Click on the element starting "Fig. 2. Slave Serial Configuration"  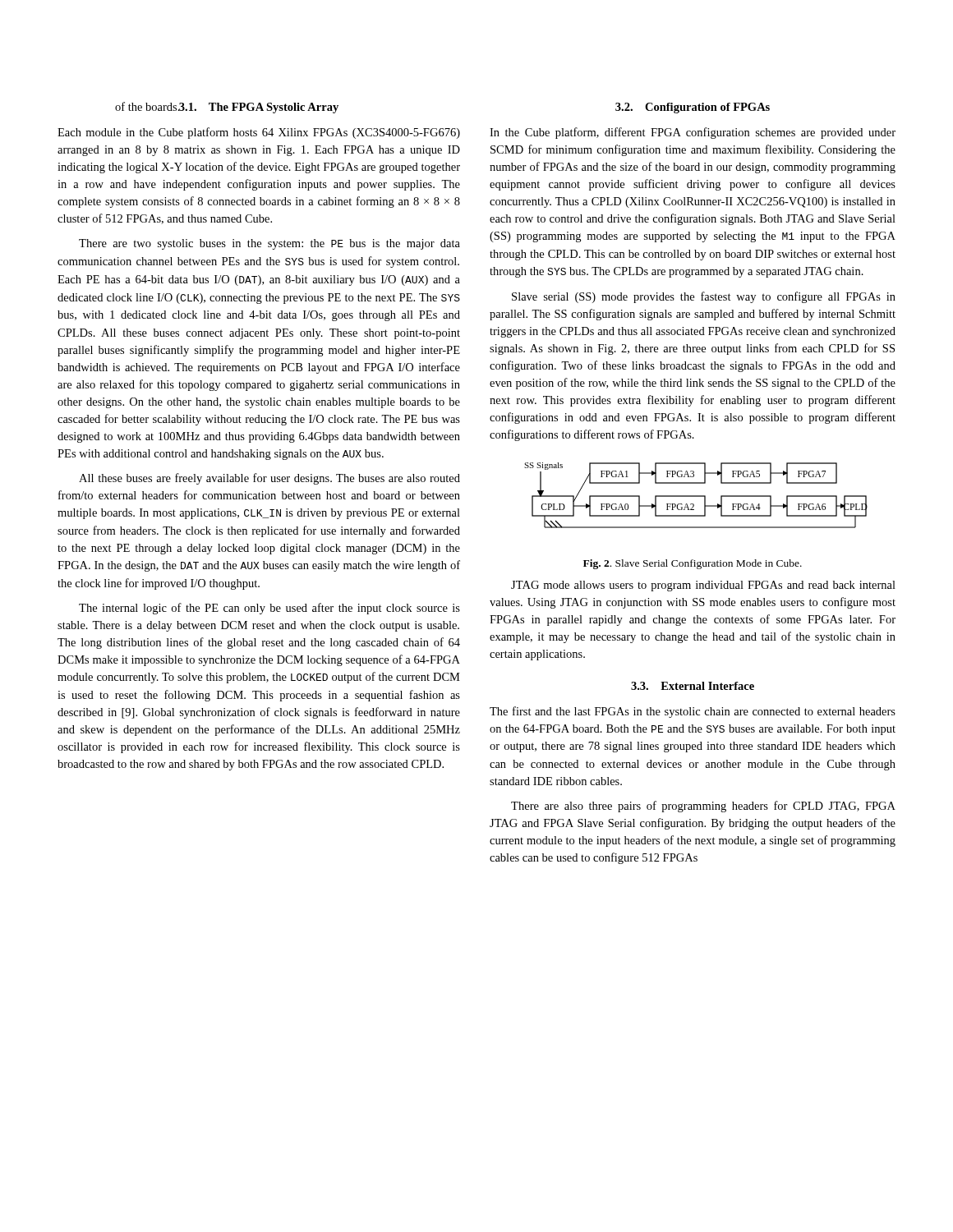(x=693, y=563)
